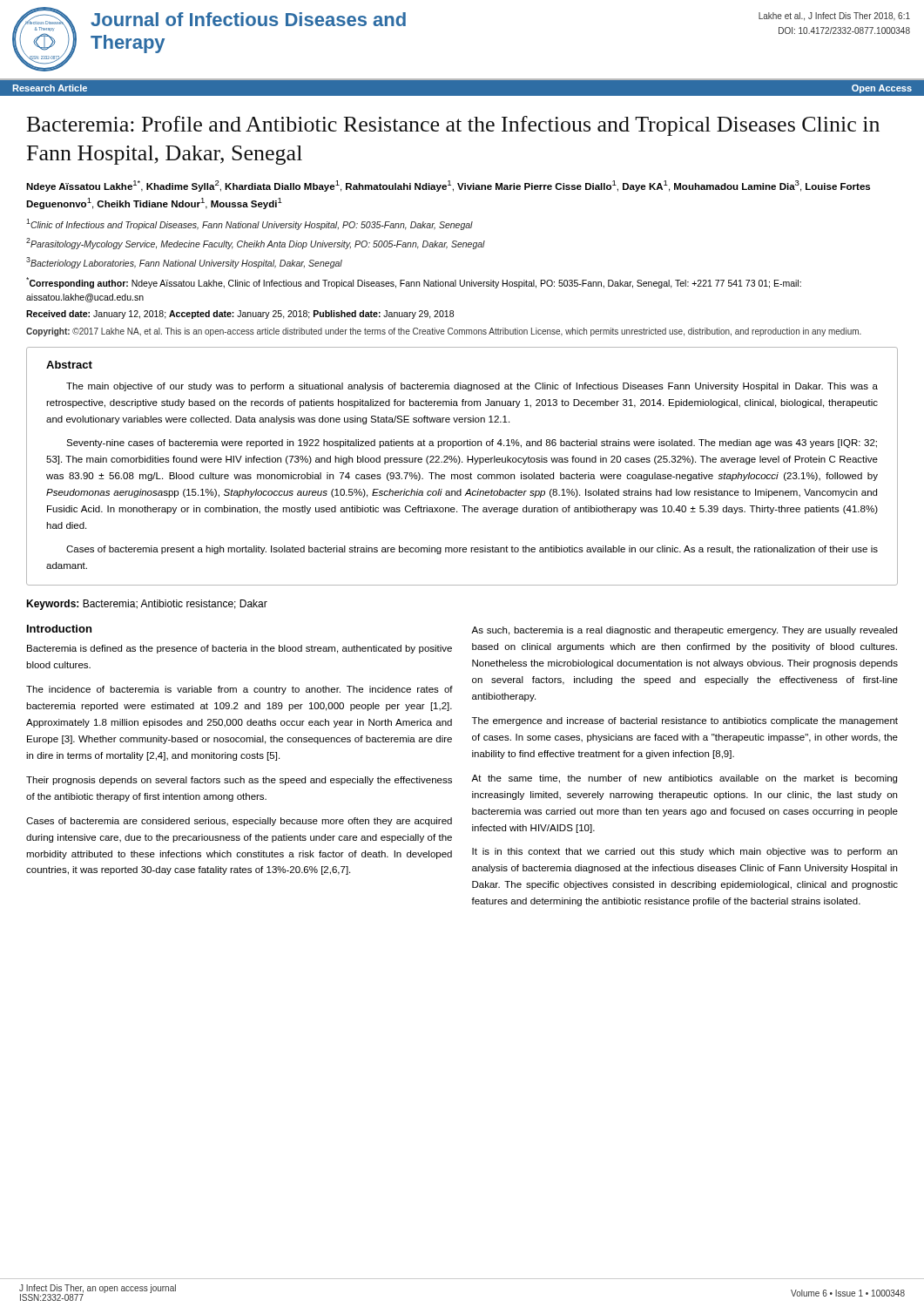Select the block starting "Bacteremia is defined as"
Viewport: 924px width, 1307px height.
pyautogui.click(x=239, y=656)
